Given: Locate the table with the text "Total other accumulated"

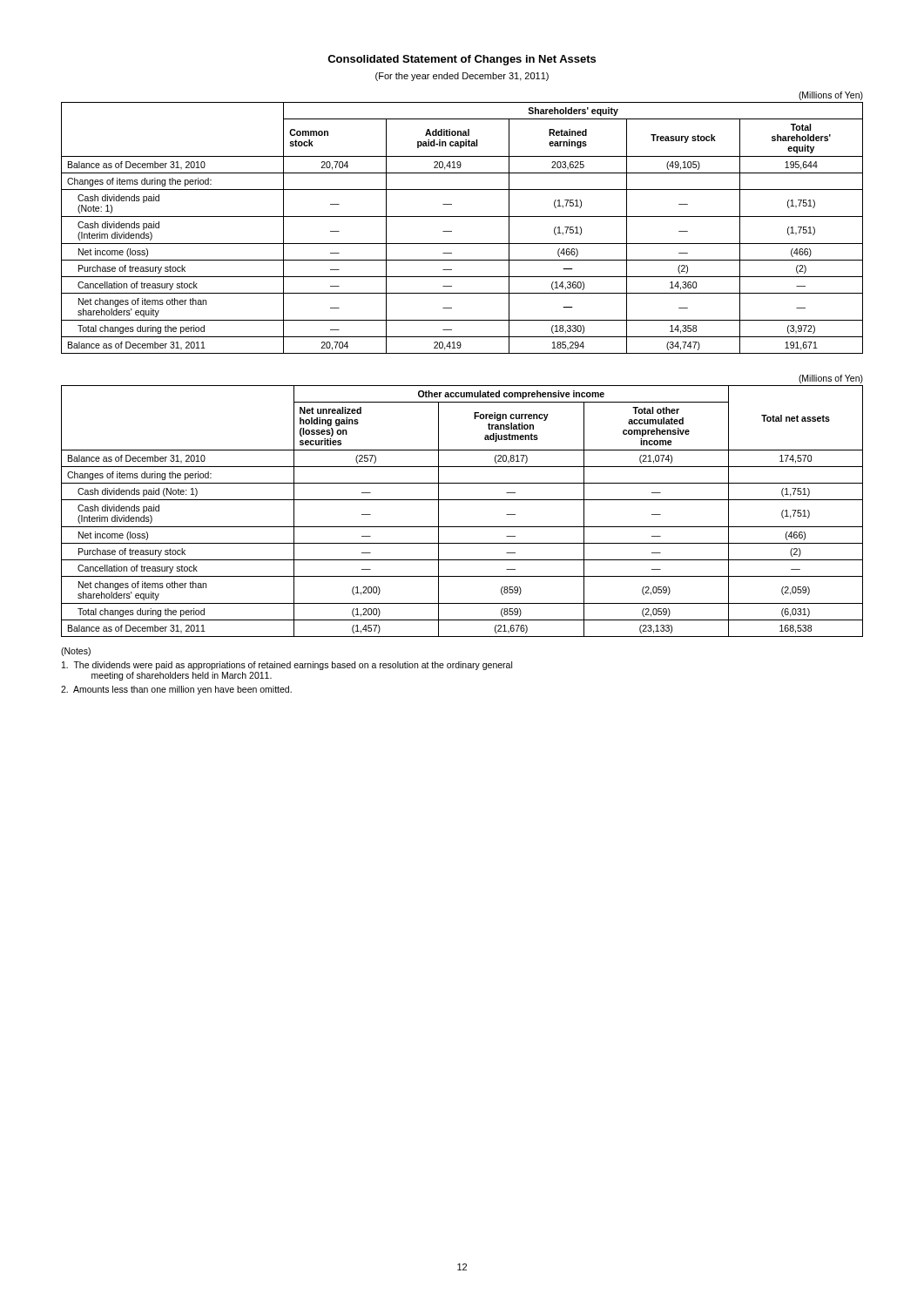Looking at the screenshot, I should click(462, 511).
